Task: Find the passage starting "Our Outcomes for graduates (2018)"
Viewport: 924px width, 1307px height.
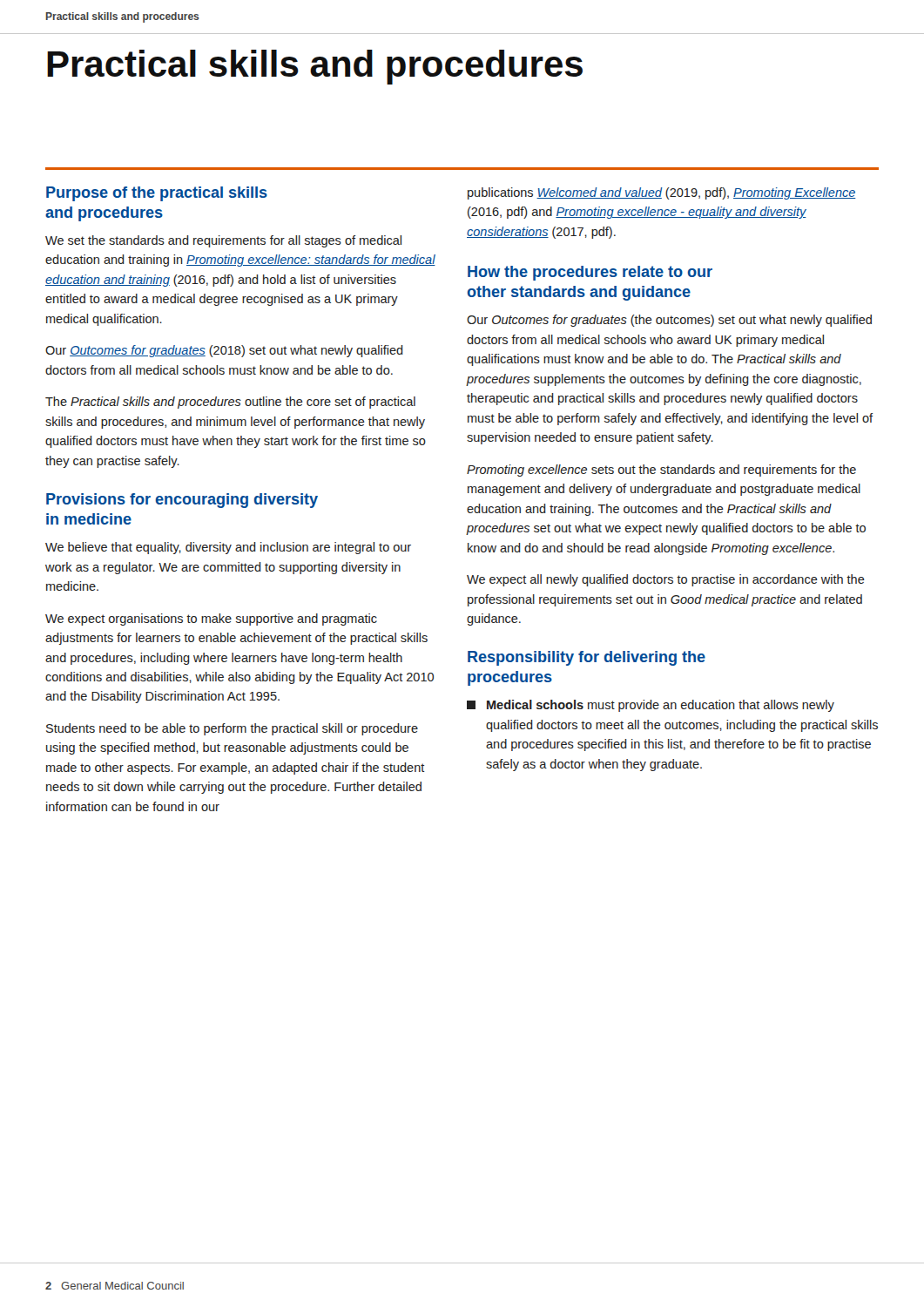Action: pyautogui.click(x=240, y=361)
